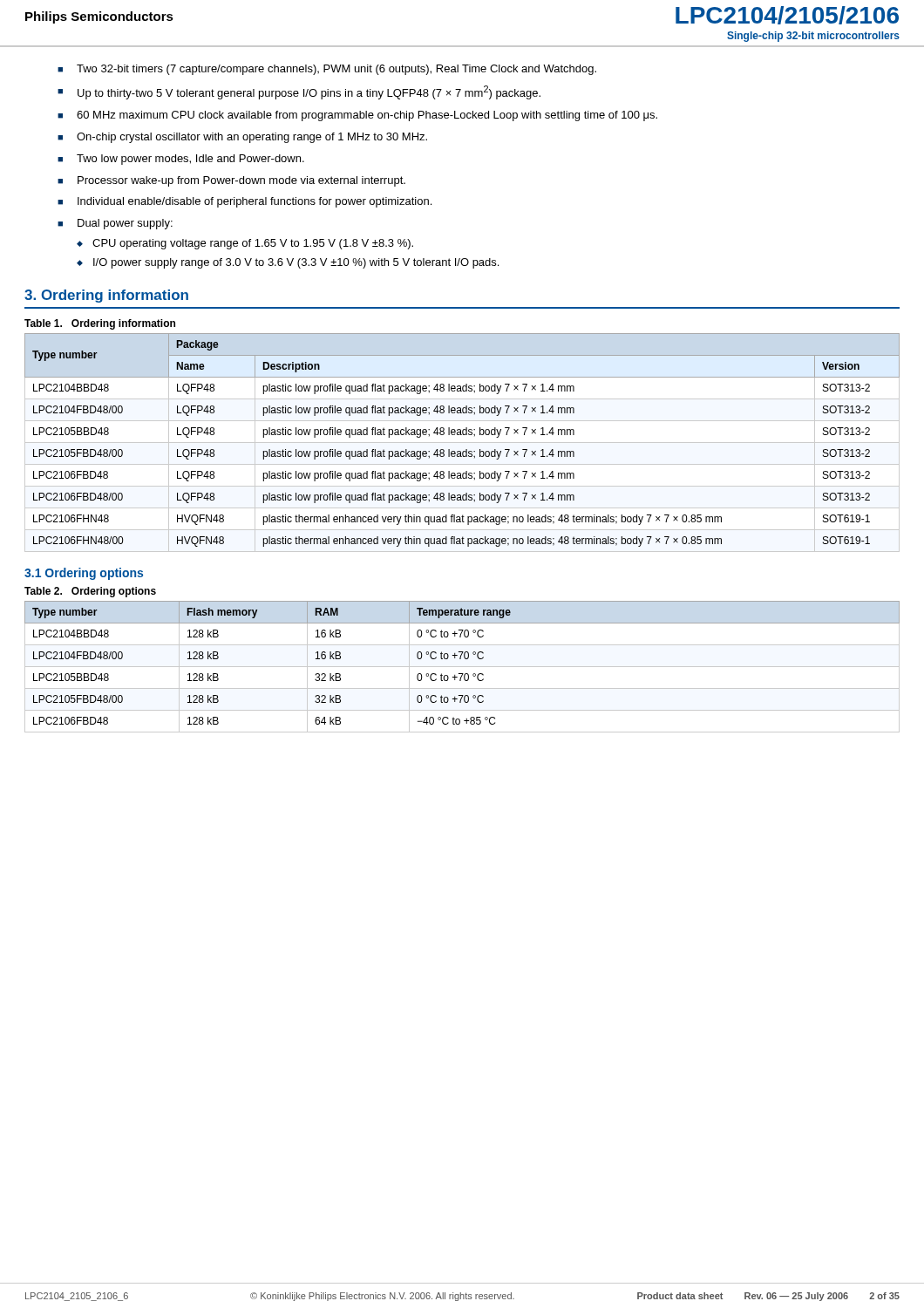Click on the element starting "Table 2. Ordering options"

(90, 591)
